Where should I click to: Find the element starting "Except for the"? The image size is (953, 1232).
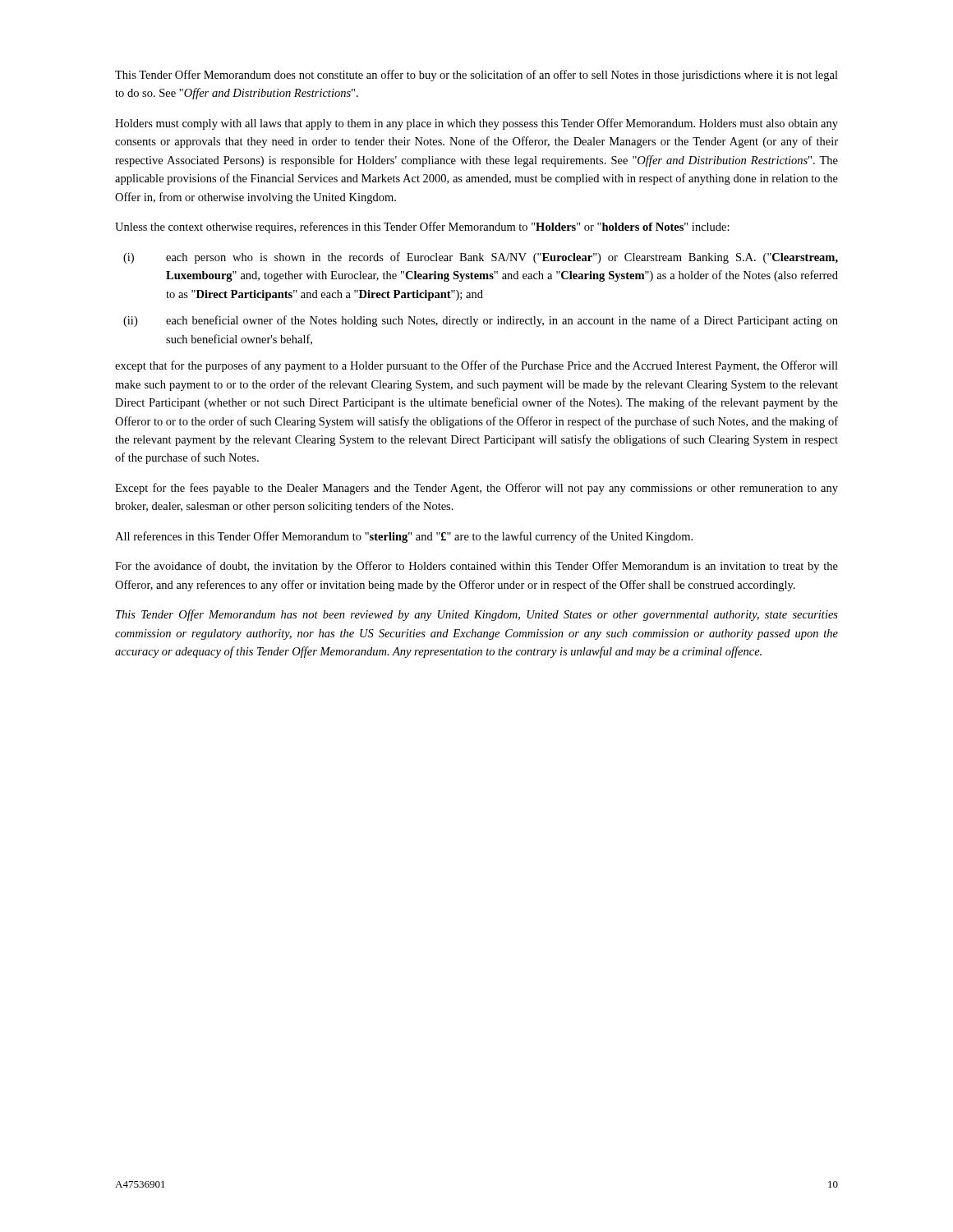(476, 497)
